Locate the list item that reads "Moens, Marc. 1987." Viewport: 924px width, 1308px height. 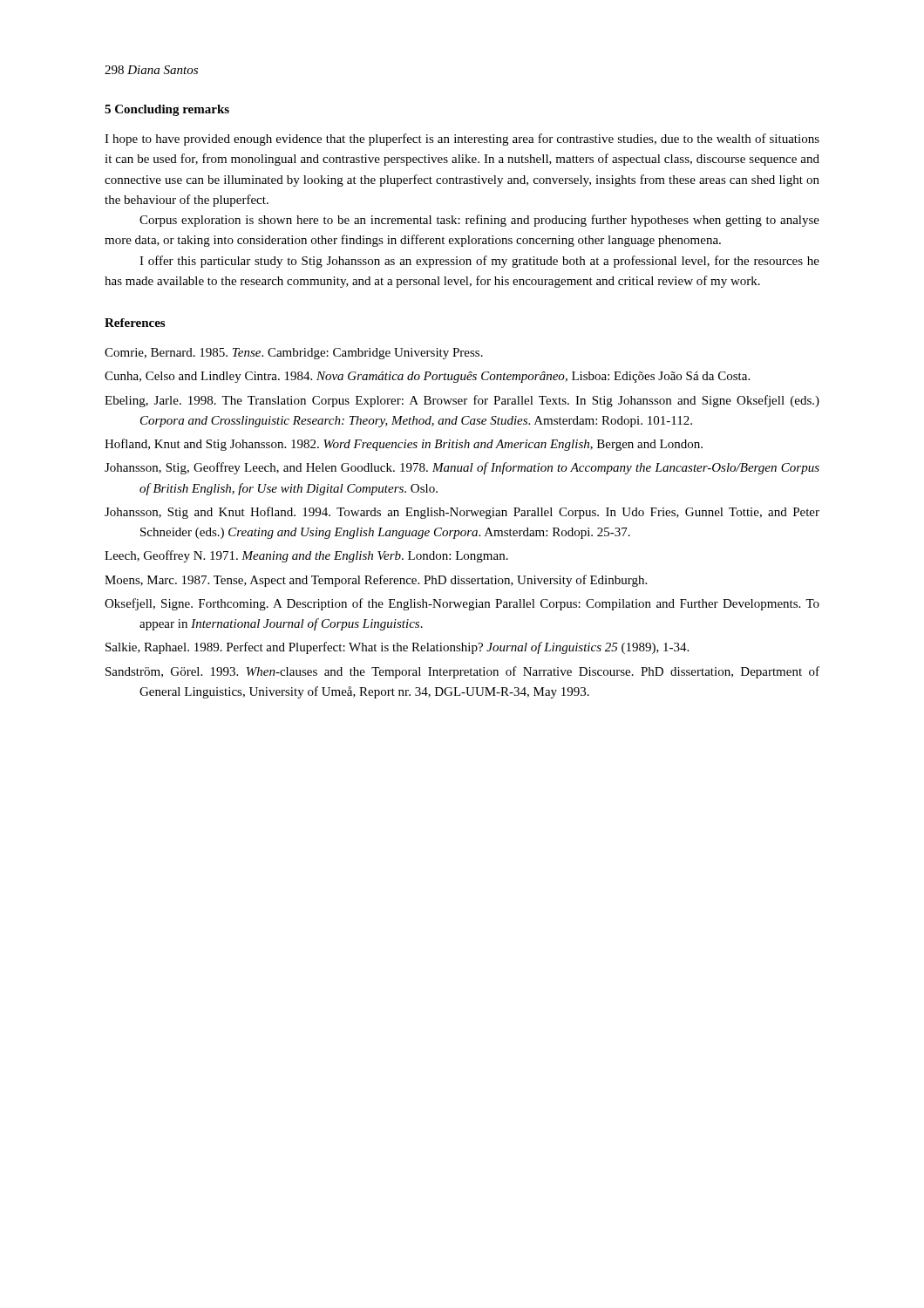(x=376, y=579)
